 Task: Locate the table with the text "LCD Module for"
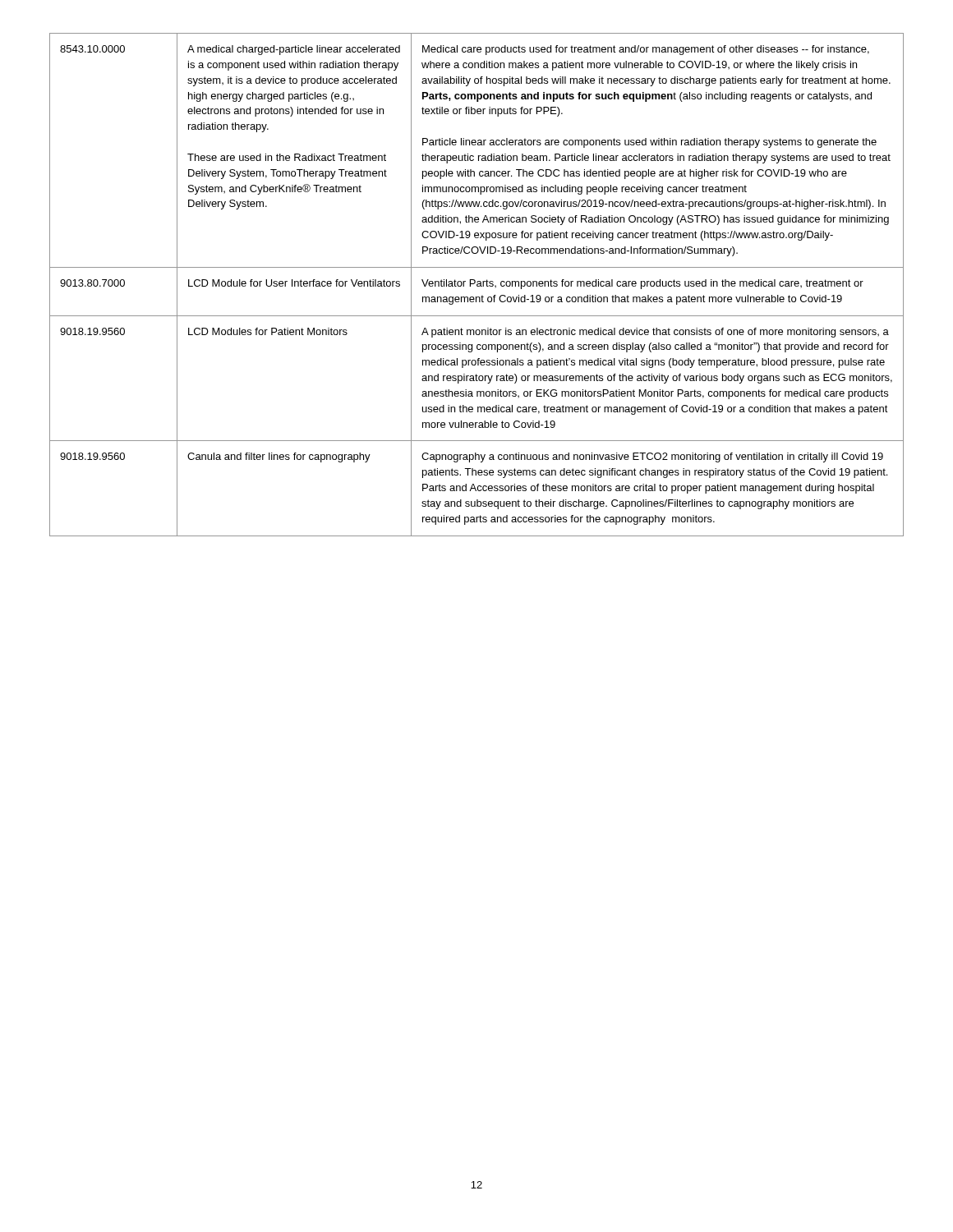pyautogui.click(x=476, y=284)
